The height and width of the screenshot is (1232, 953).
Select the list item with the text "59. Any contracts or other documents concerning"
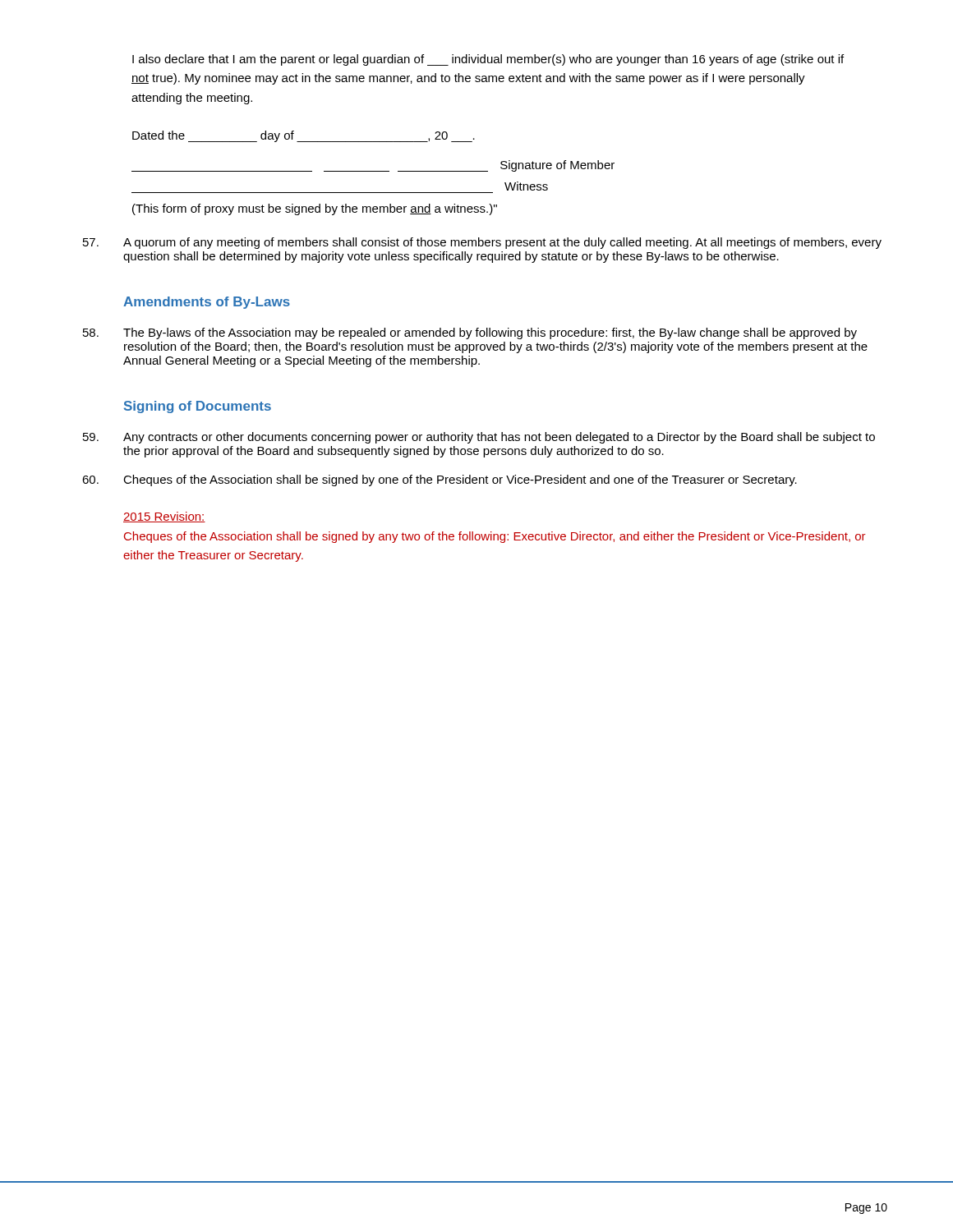tap(485, 443)
